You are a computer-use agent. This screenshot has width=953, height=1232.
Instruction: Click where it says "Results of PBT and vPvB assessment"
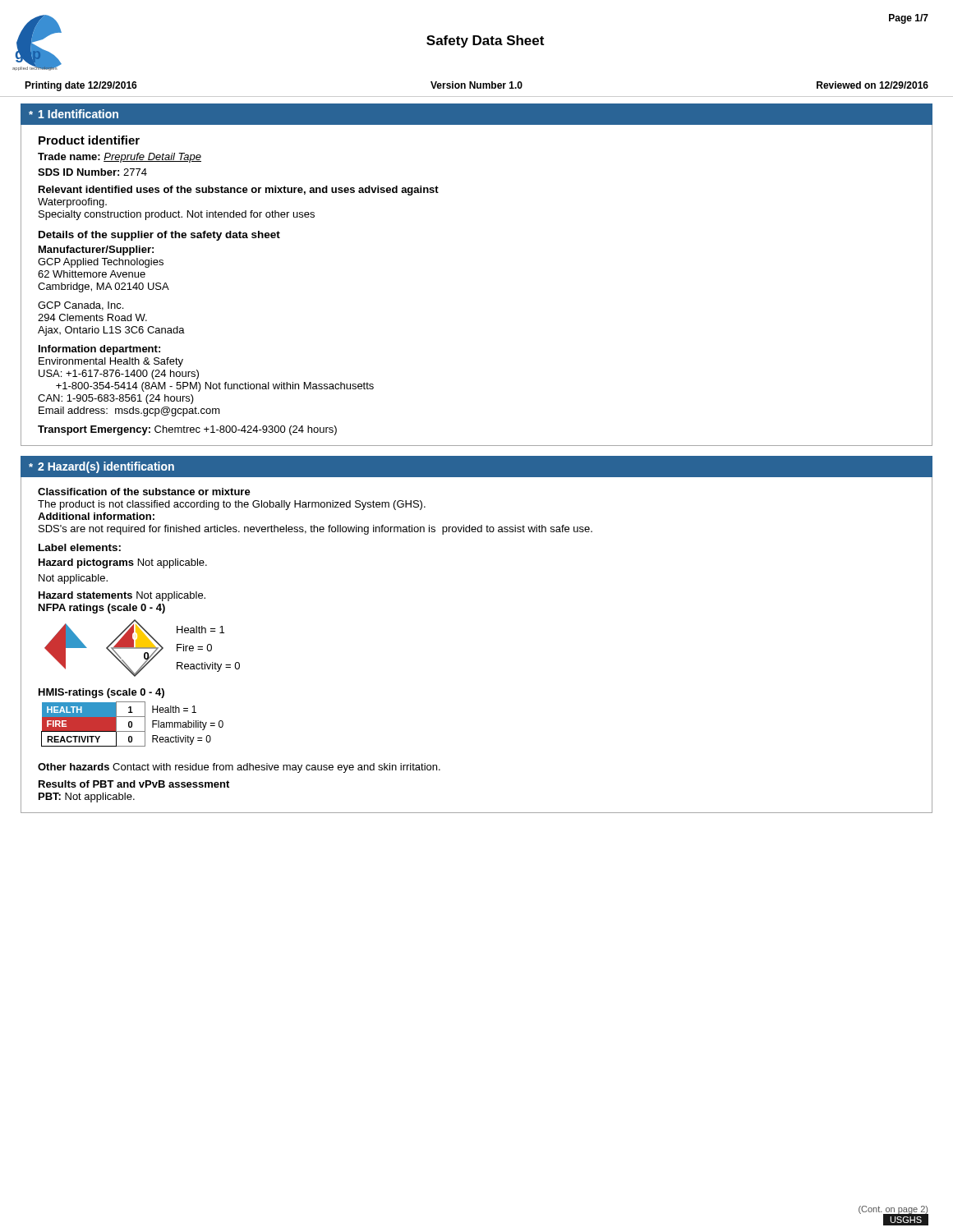click(x=134, y=784)
